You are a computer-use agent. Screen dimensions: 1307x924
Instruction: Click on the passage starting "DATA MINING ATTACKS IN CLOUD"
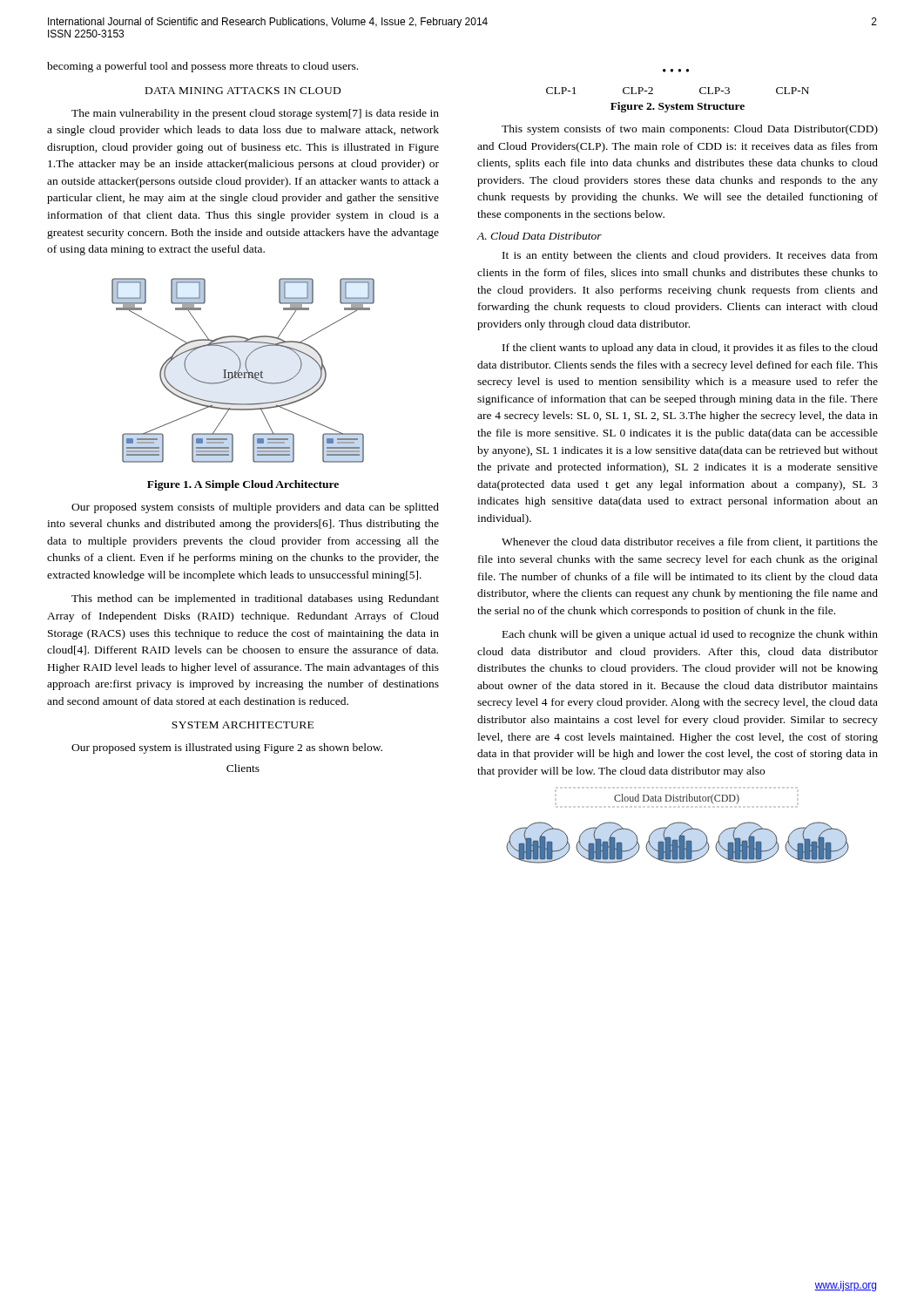243,90
